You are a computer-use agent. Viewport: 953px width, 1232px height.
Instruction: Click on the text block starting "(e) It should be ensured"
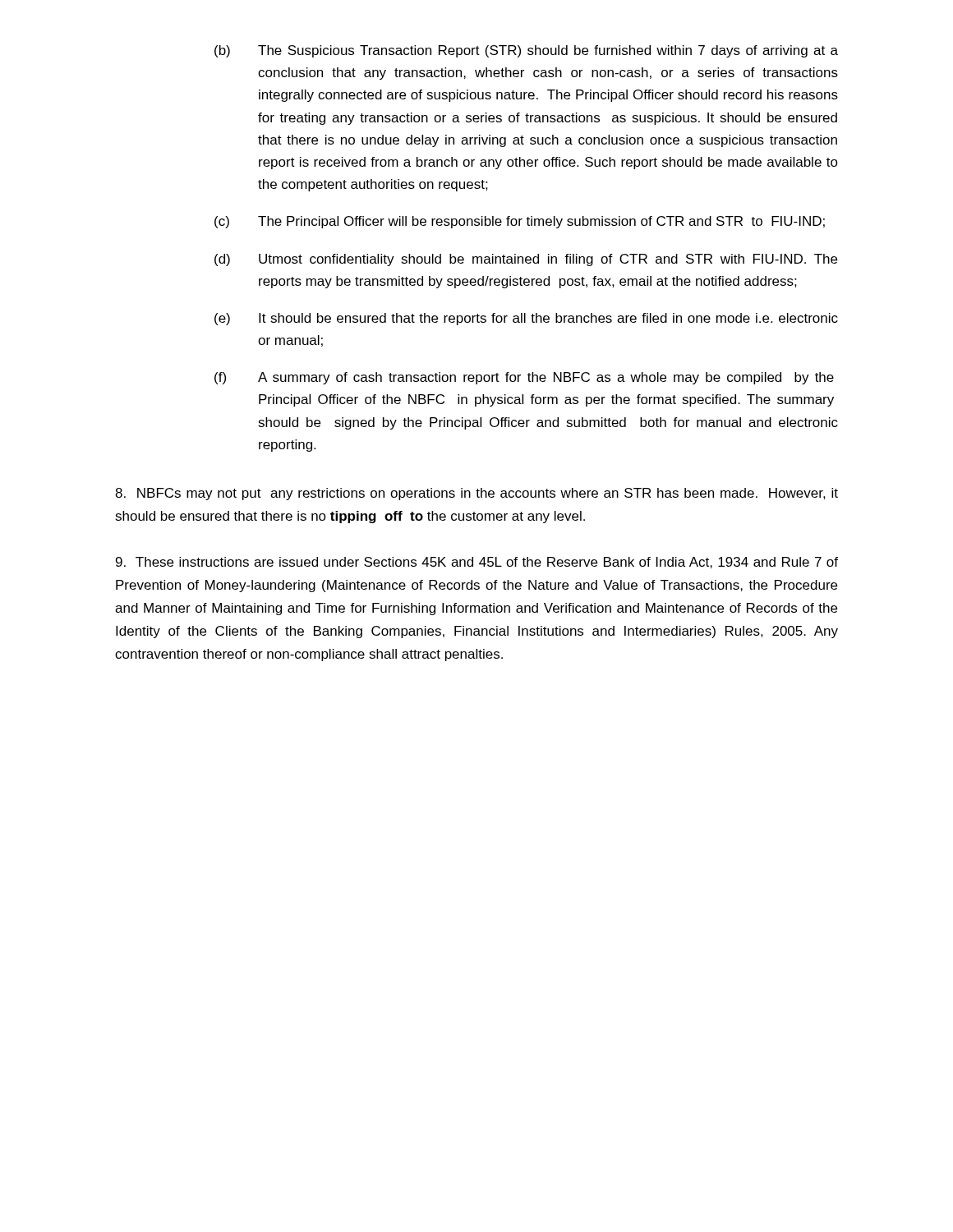pos(526,329)
